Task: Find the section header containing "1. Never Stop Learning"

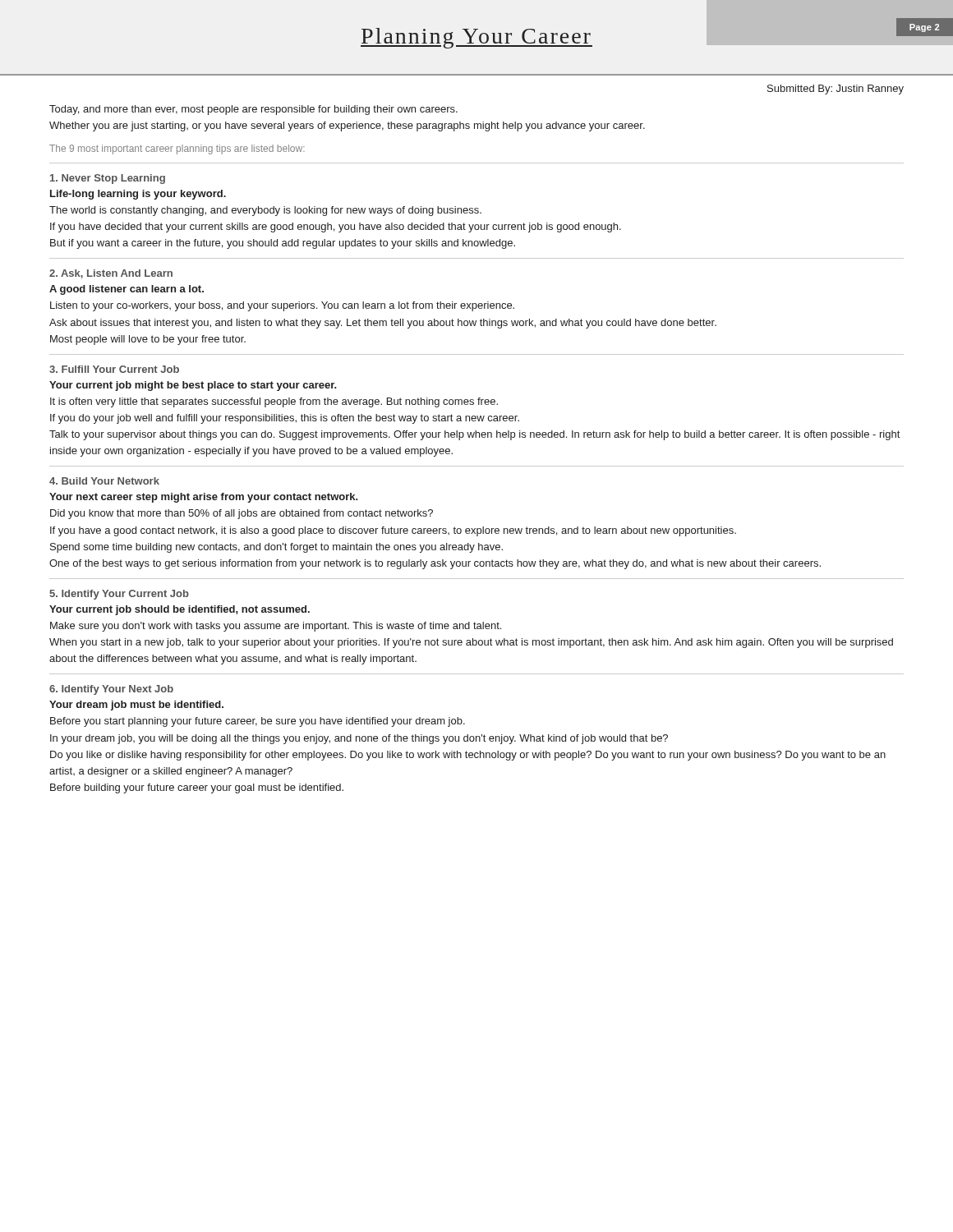Action: (107, 178)
